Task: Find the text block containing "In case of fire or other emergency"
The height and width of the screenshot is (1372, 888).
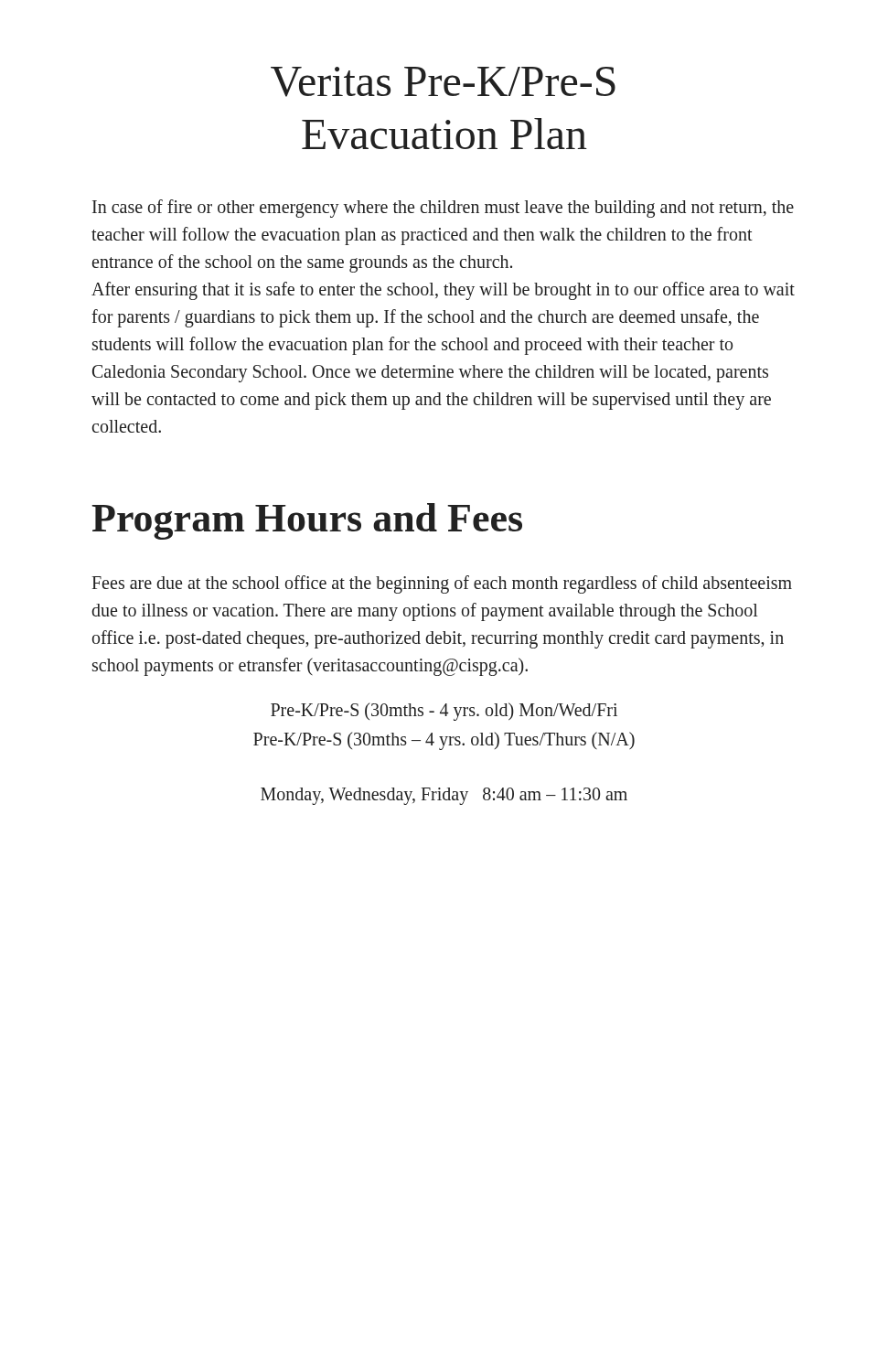Action: pyautogui.click(x=443, y=317)
